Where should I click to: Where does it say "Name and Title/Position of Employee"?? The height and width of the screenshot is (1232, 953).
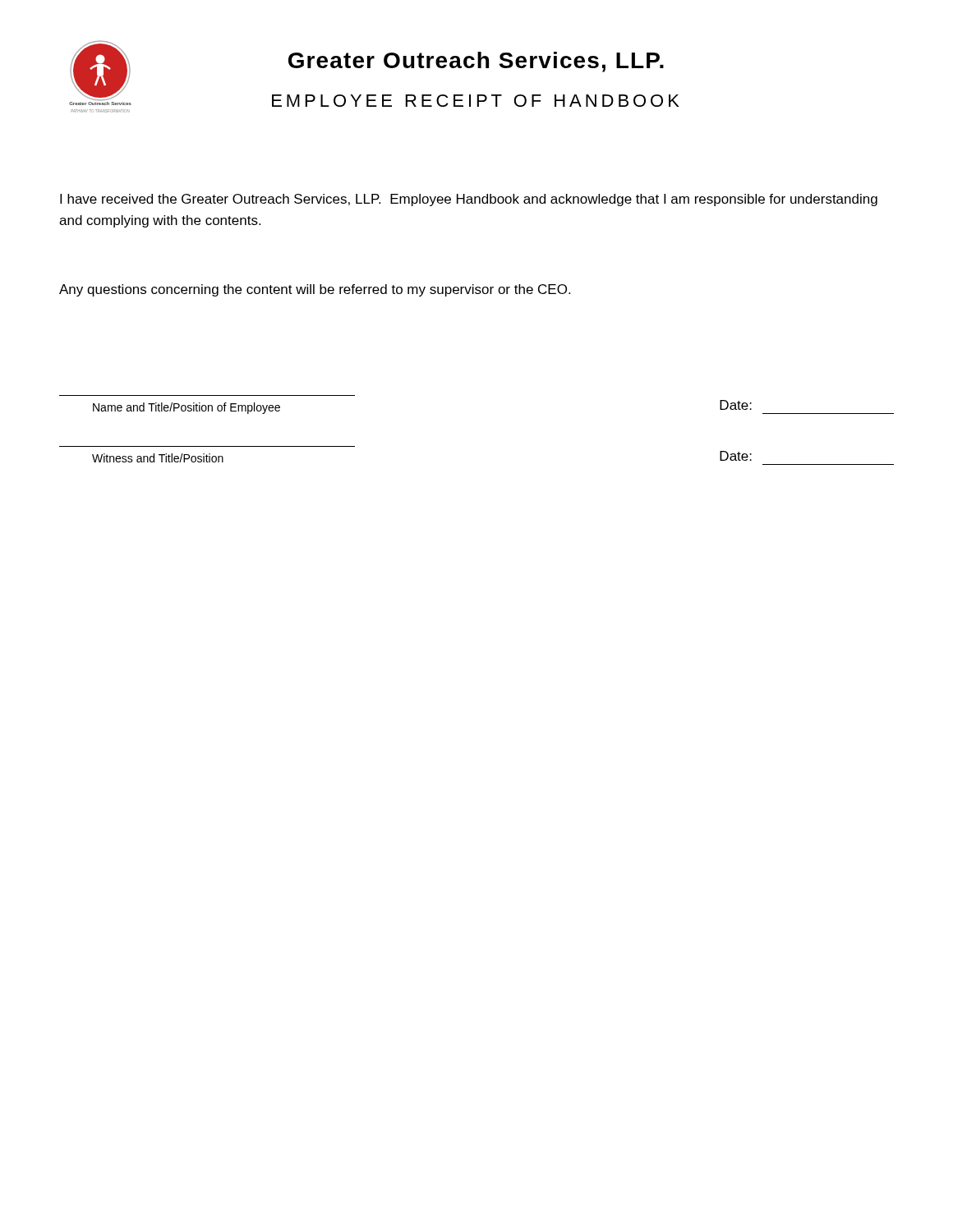(x=186, y=407)
